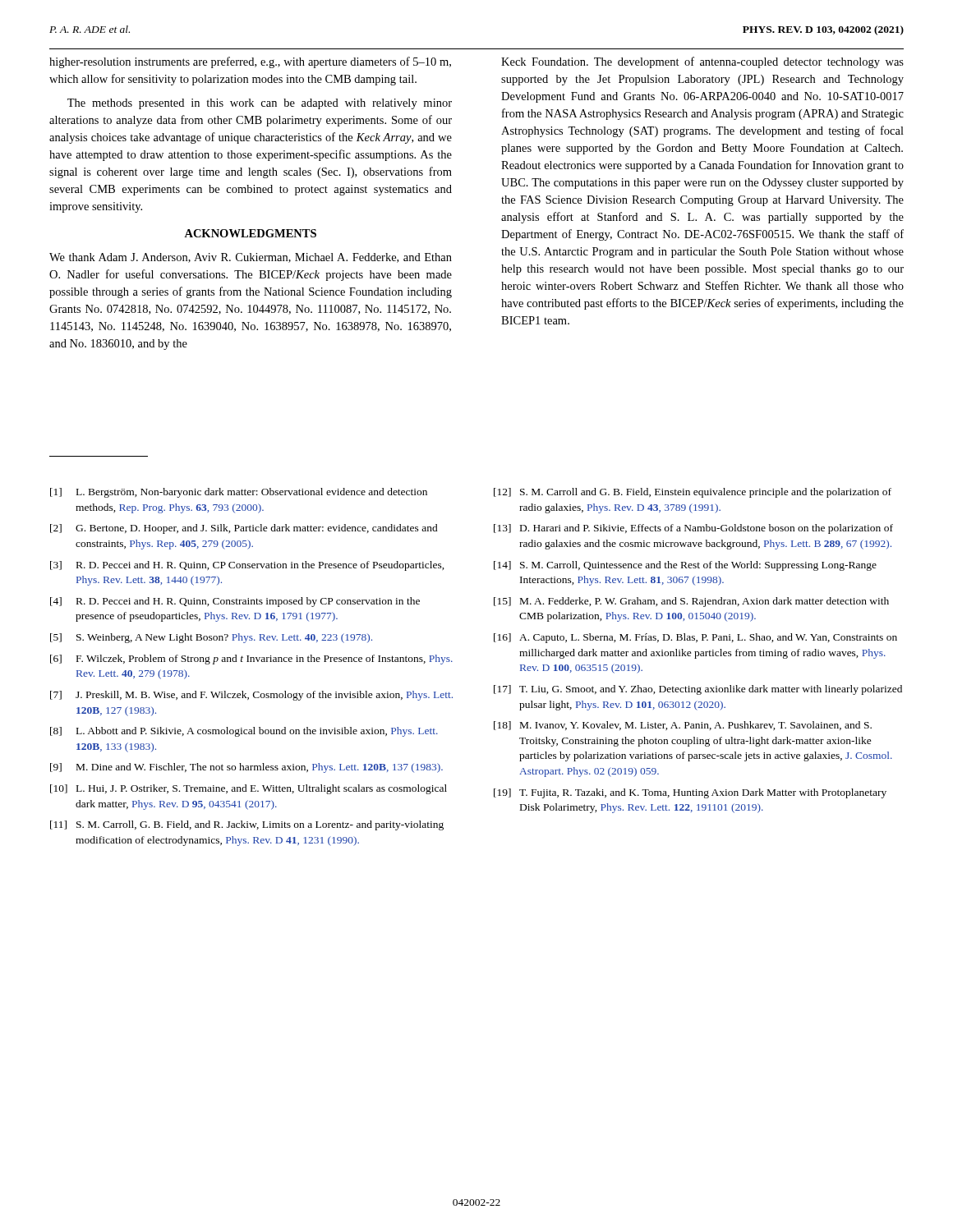Select the region starting "[8] L. Abbott"
This screenshot has width=953, height=1232.
pyautogui.click(x=255, y=739)
